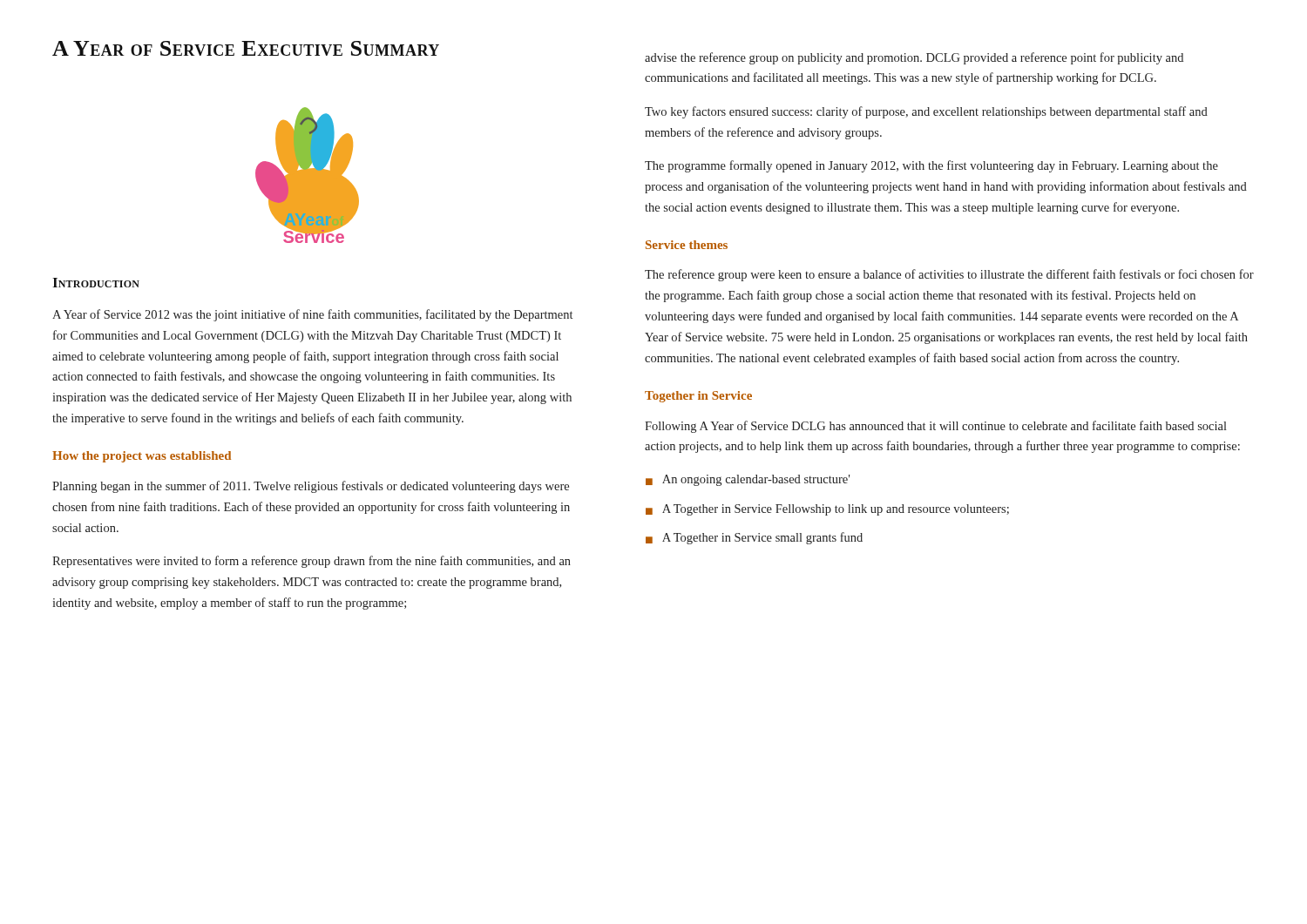This screenshot has width=1307, height=924.
Task: Find the text block with the text "Representatives were invited to form a"
Action: click(314, 582)
